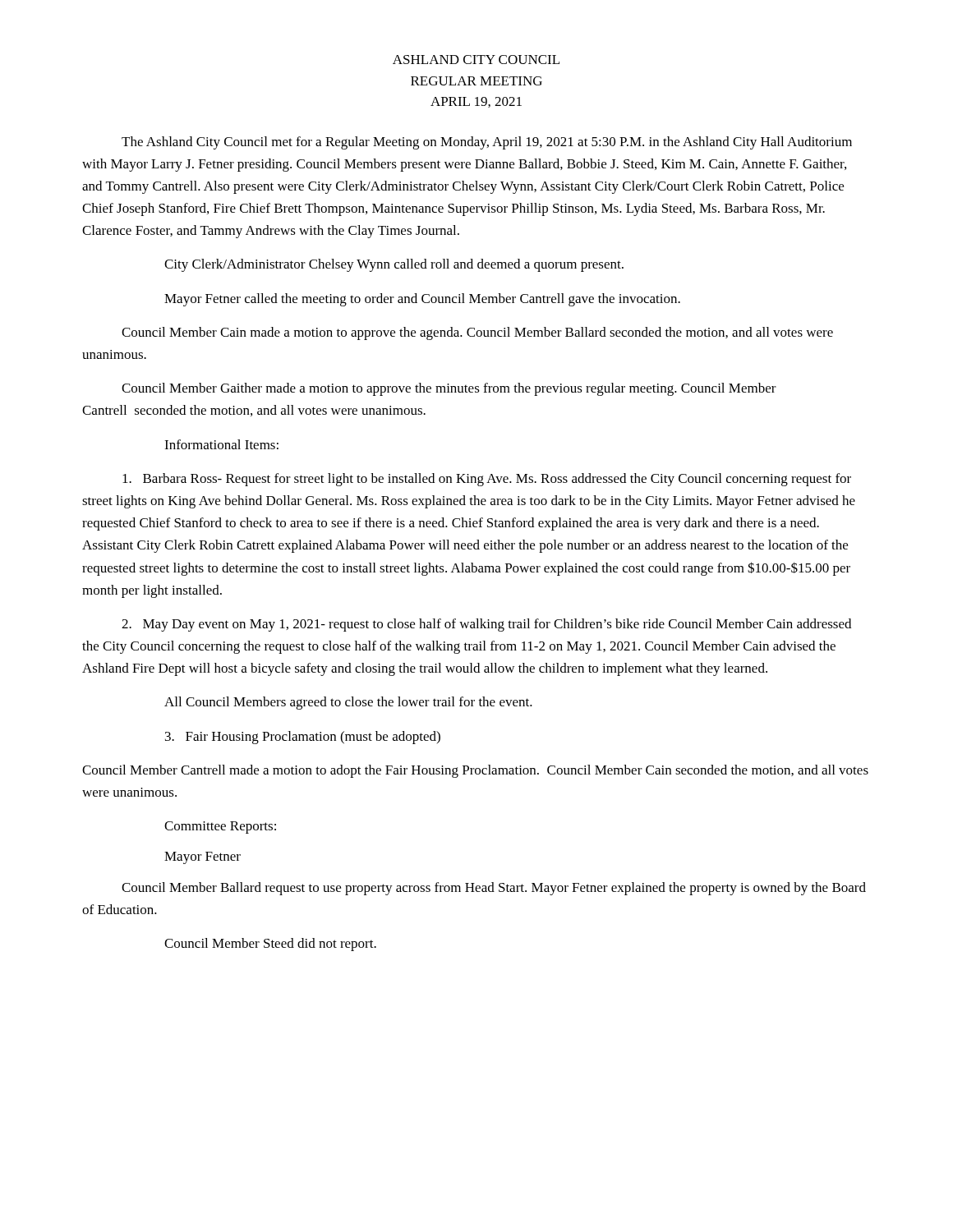Find the block on this page that starts "All Council Members agreed to close the"

click(349, 702)
